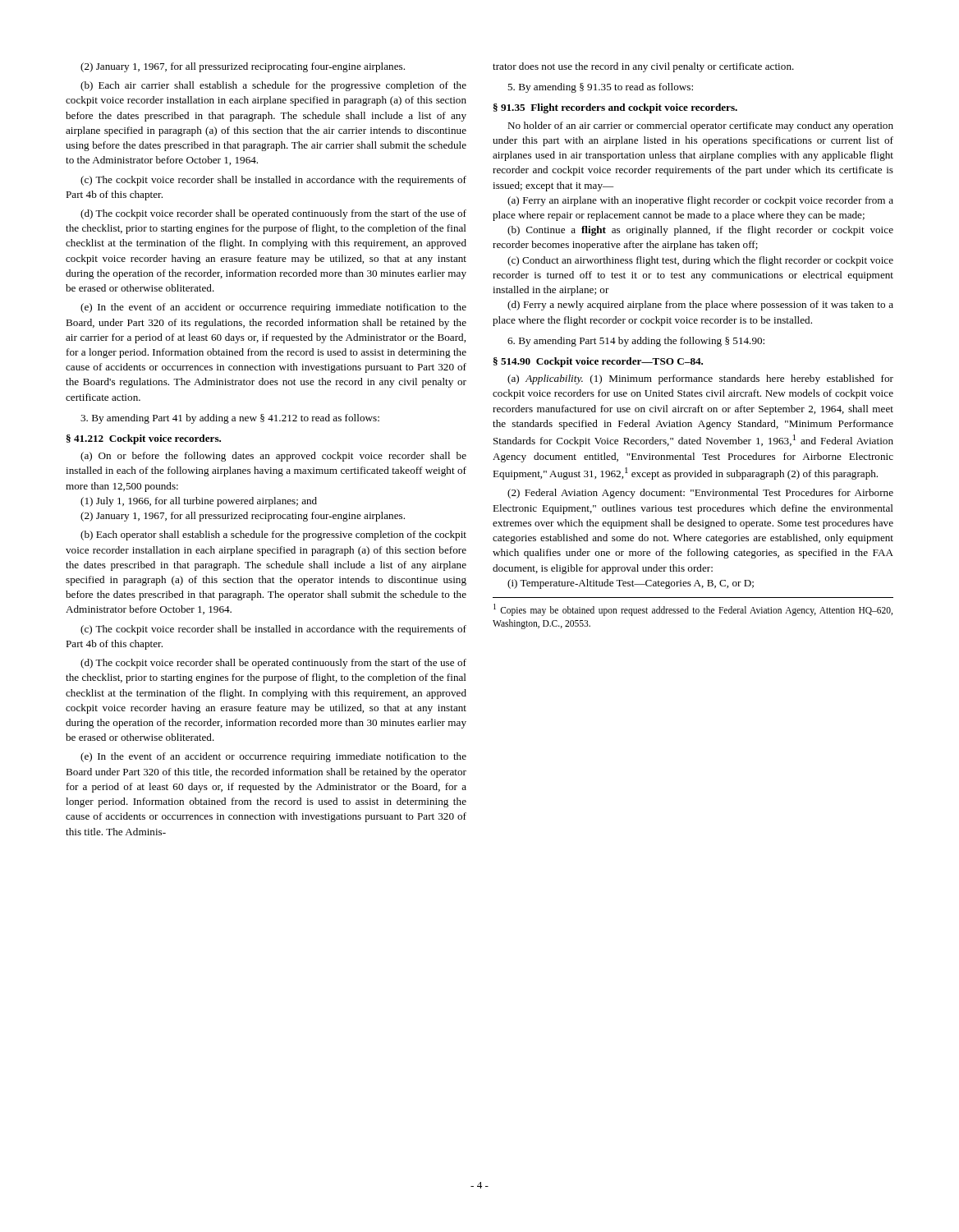This screenshot has height=1232, width=959.
Task: Click on the passage starting "(2) January 1, 1967, for all pressurized reciprocating"
Action: click(266, 67)
